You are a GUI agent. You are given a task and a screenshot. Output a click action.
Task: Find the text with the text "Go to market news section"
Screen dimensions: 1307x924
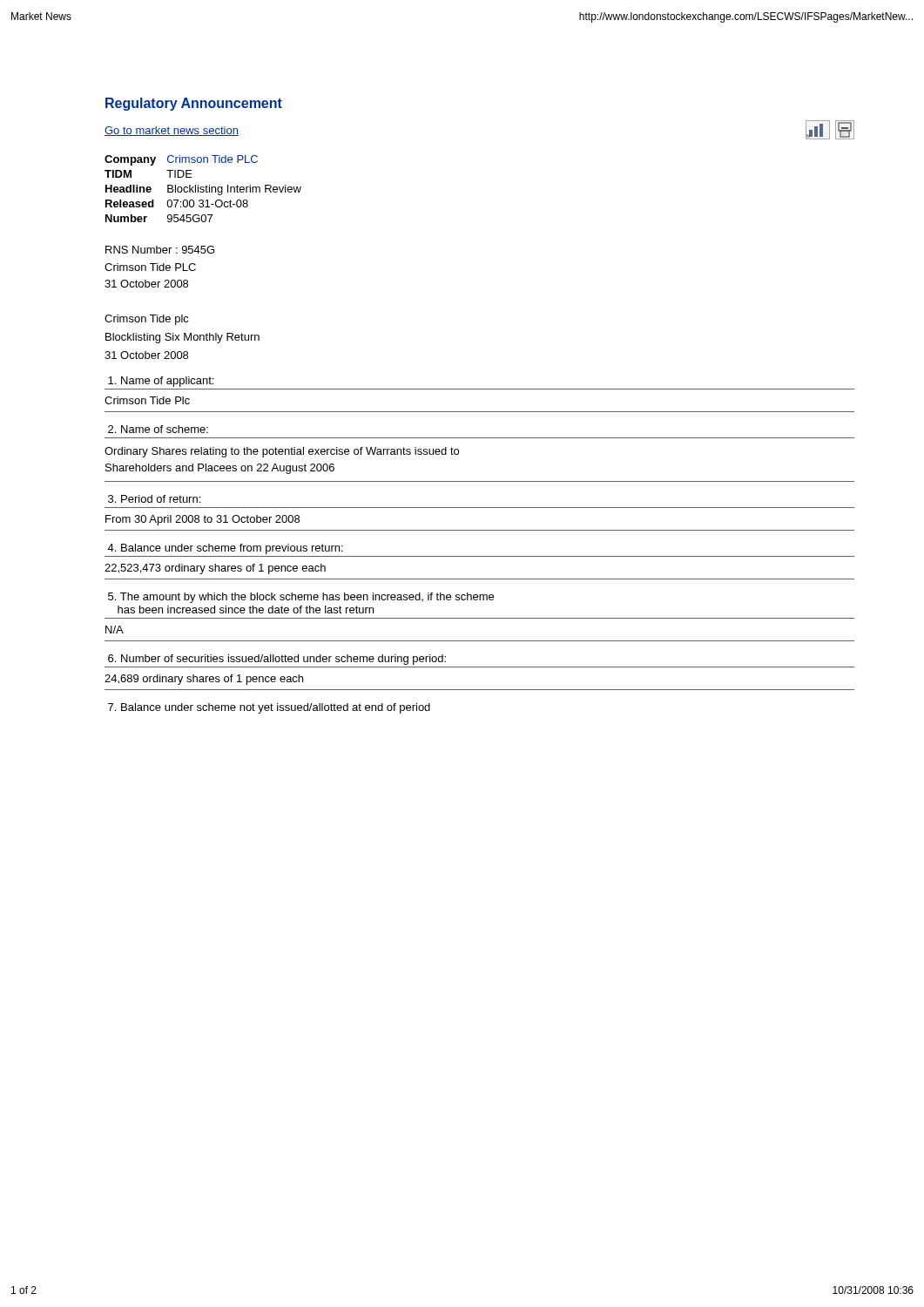coord(172,130)
